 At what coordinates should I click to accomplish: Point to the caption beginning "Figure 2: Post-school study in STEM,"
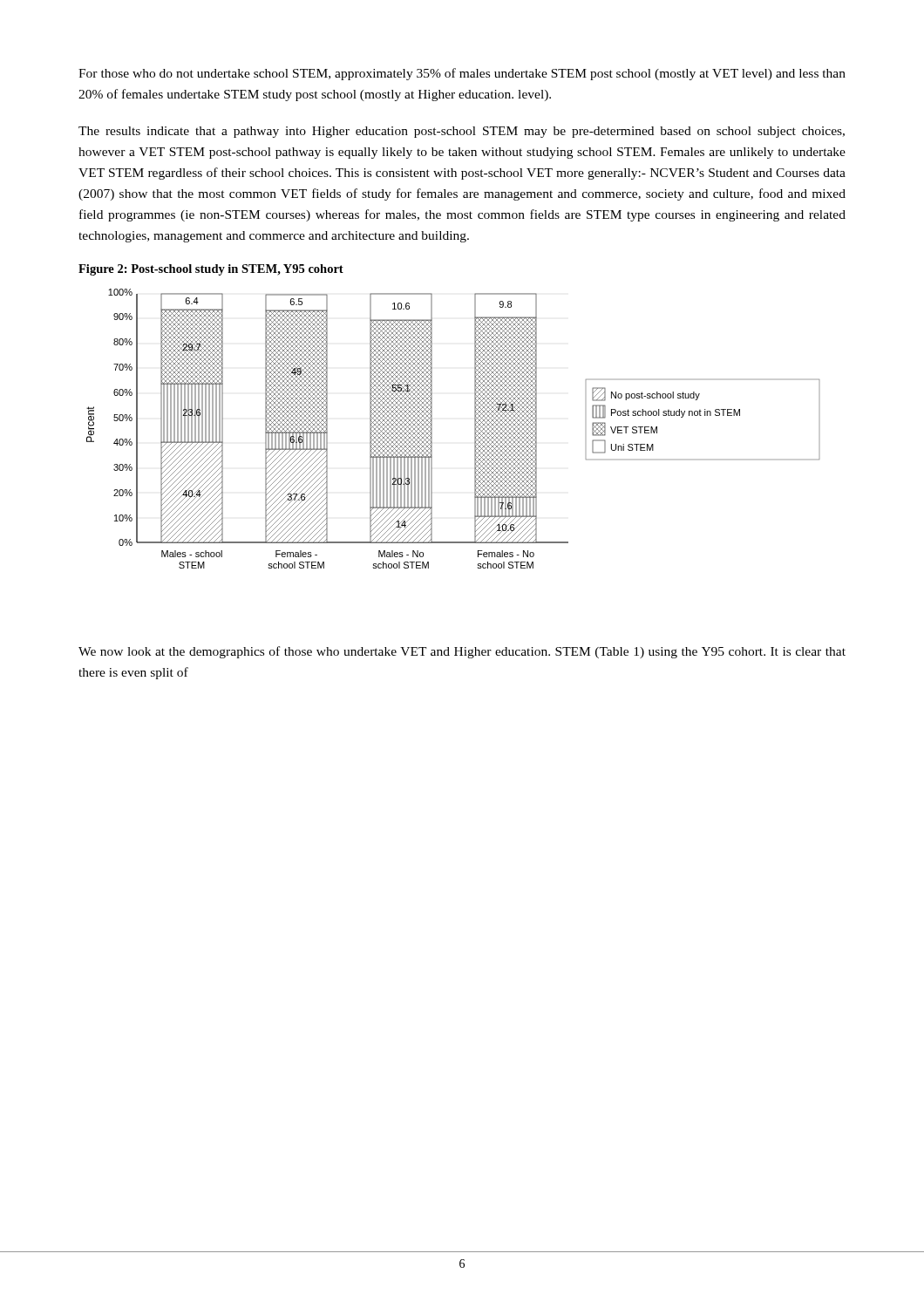211,269
